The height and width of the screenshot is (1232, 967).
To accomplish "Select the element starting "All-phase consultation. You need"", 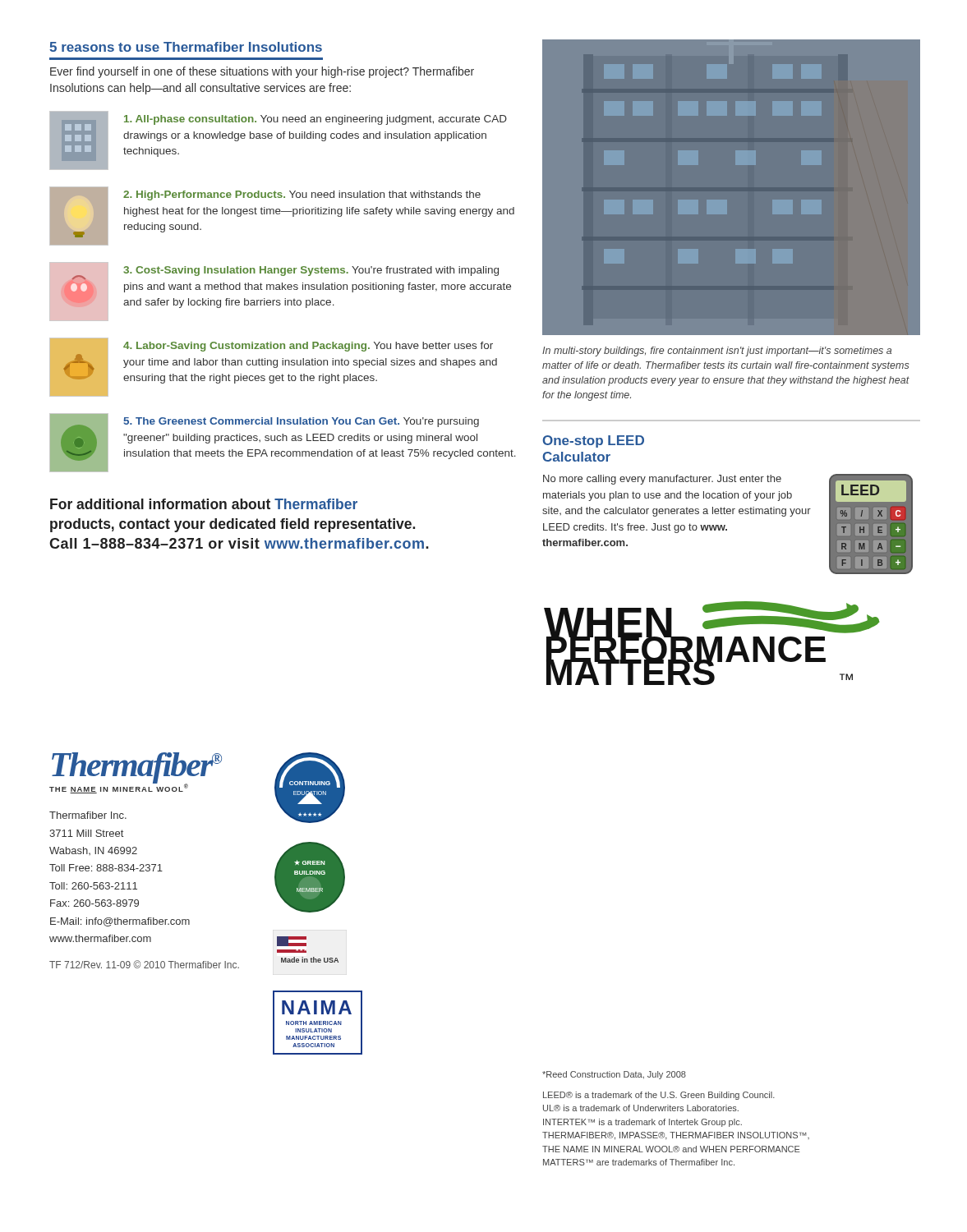I will 283,141.
